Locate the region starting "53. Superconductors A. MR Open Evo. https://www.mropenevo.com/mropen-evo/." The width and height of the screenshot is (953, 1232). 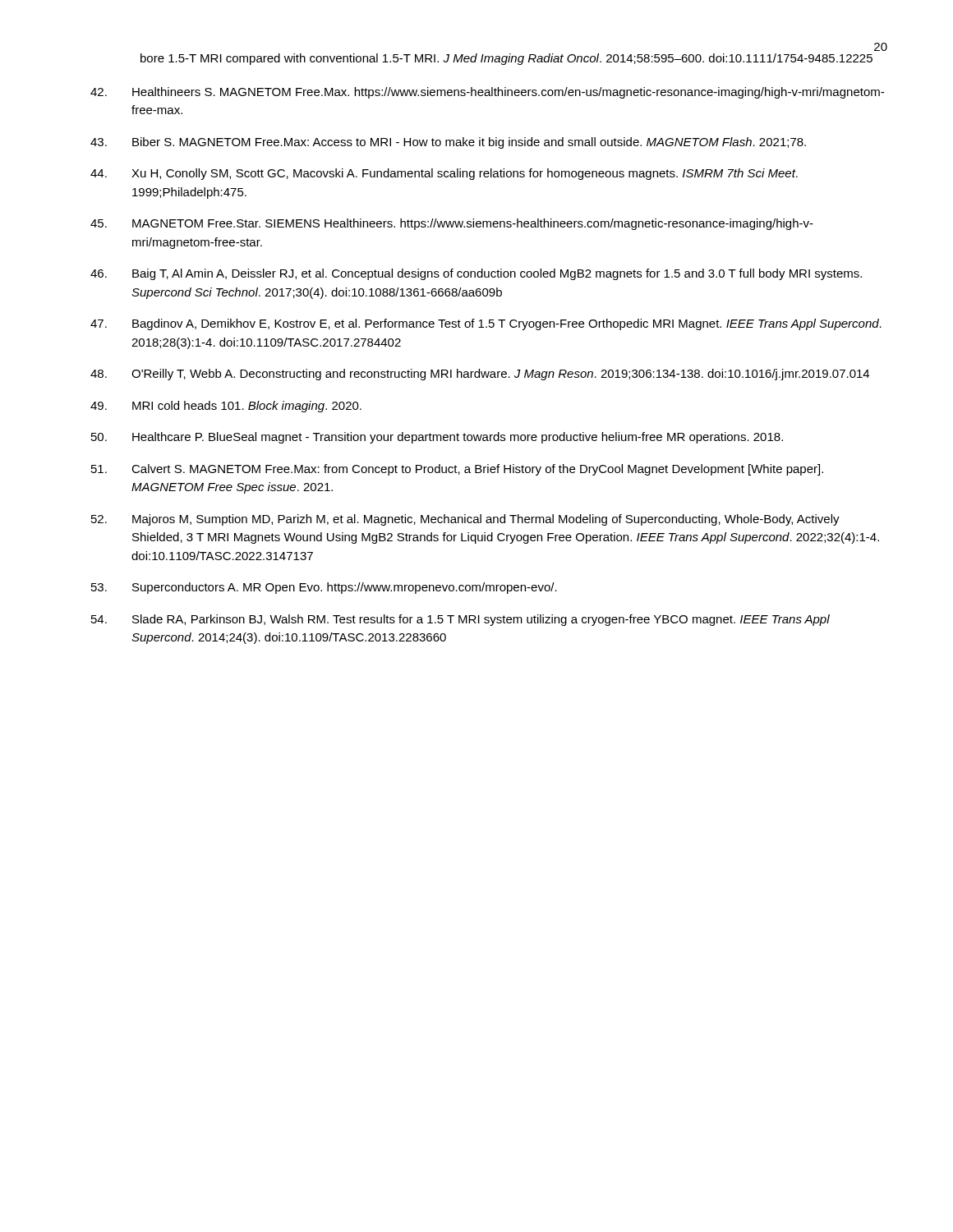[x=489, y=587]
